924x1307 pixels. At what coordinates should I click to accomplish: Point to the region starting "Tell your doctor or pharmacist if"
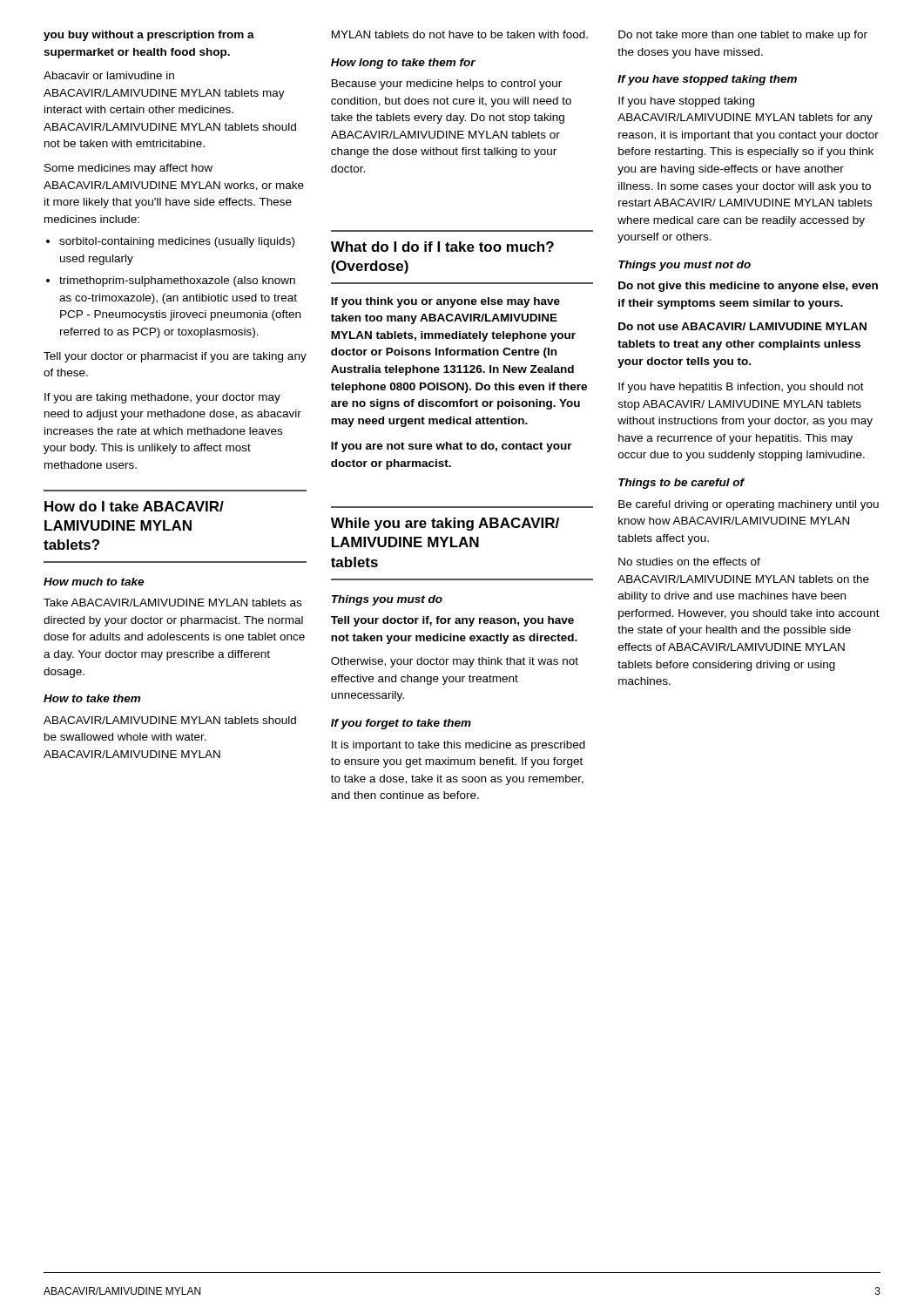[175, 364]
